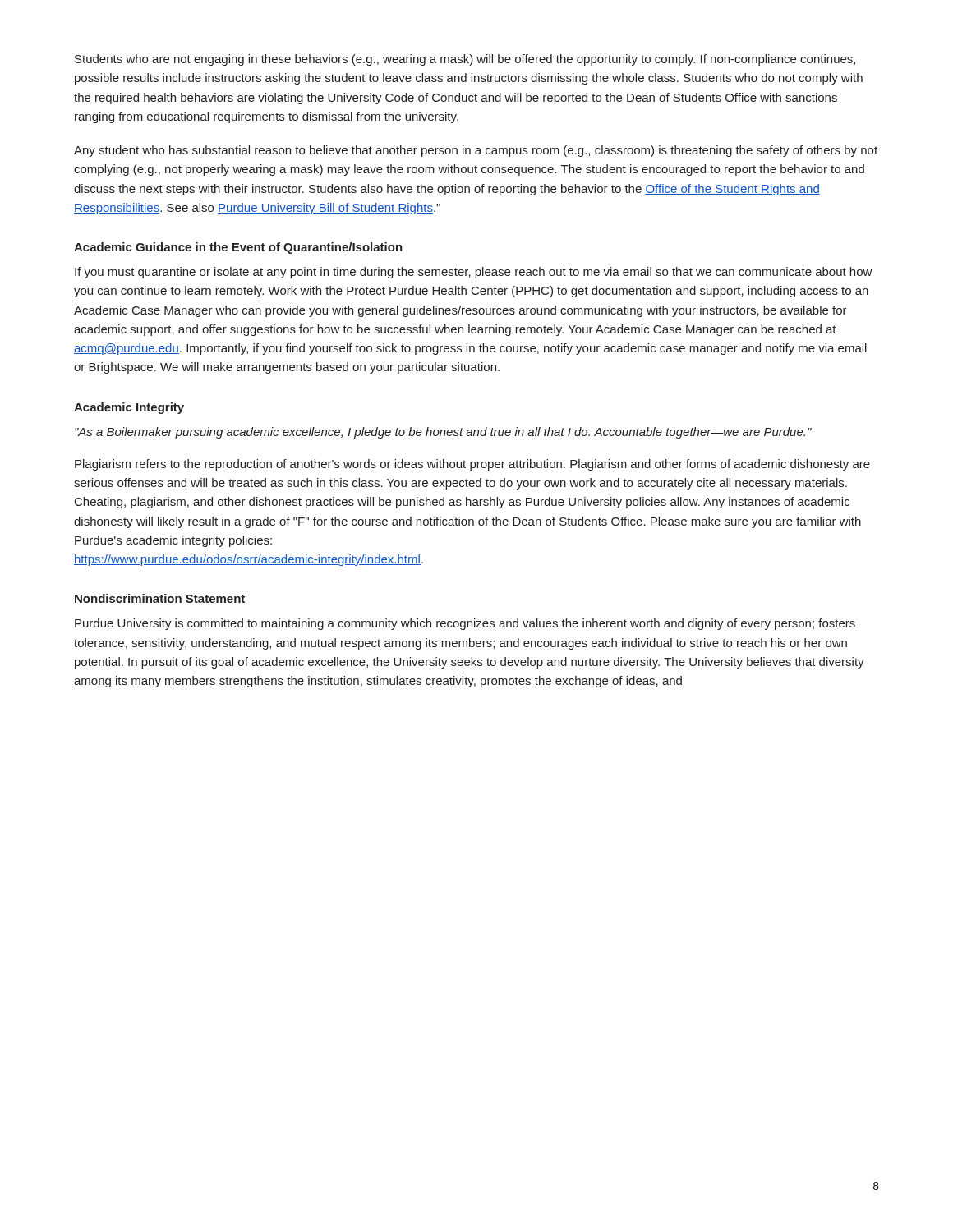Point to the element starting "Any student who has substantial reason to"
Viewport: 953px width, 1232px height.
tap(476, 179)
